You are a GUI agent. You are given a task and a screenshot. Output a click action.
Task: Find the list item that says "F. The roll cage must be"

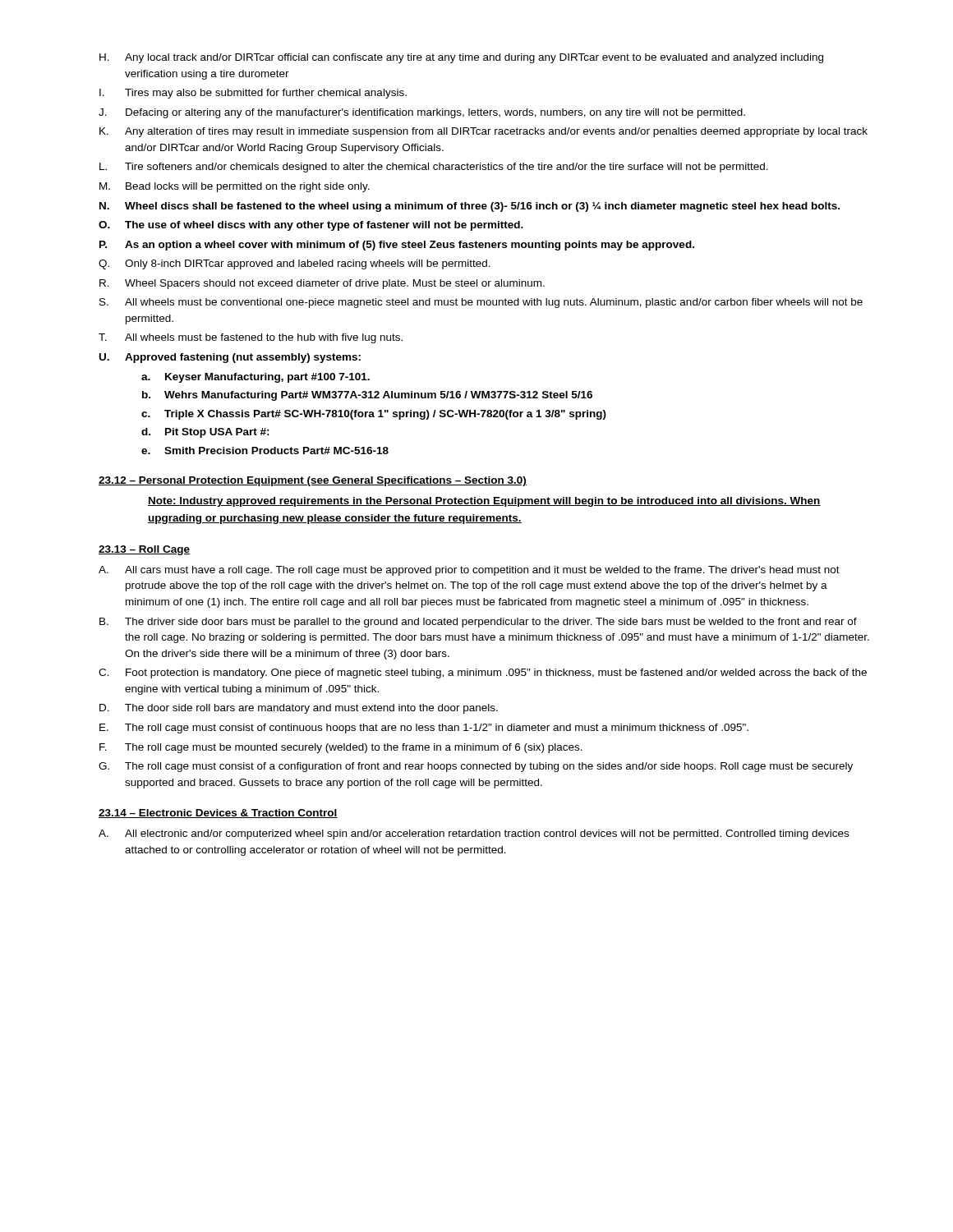[485, 747]
